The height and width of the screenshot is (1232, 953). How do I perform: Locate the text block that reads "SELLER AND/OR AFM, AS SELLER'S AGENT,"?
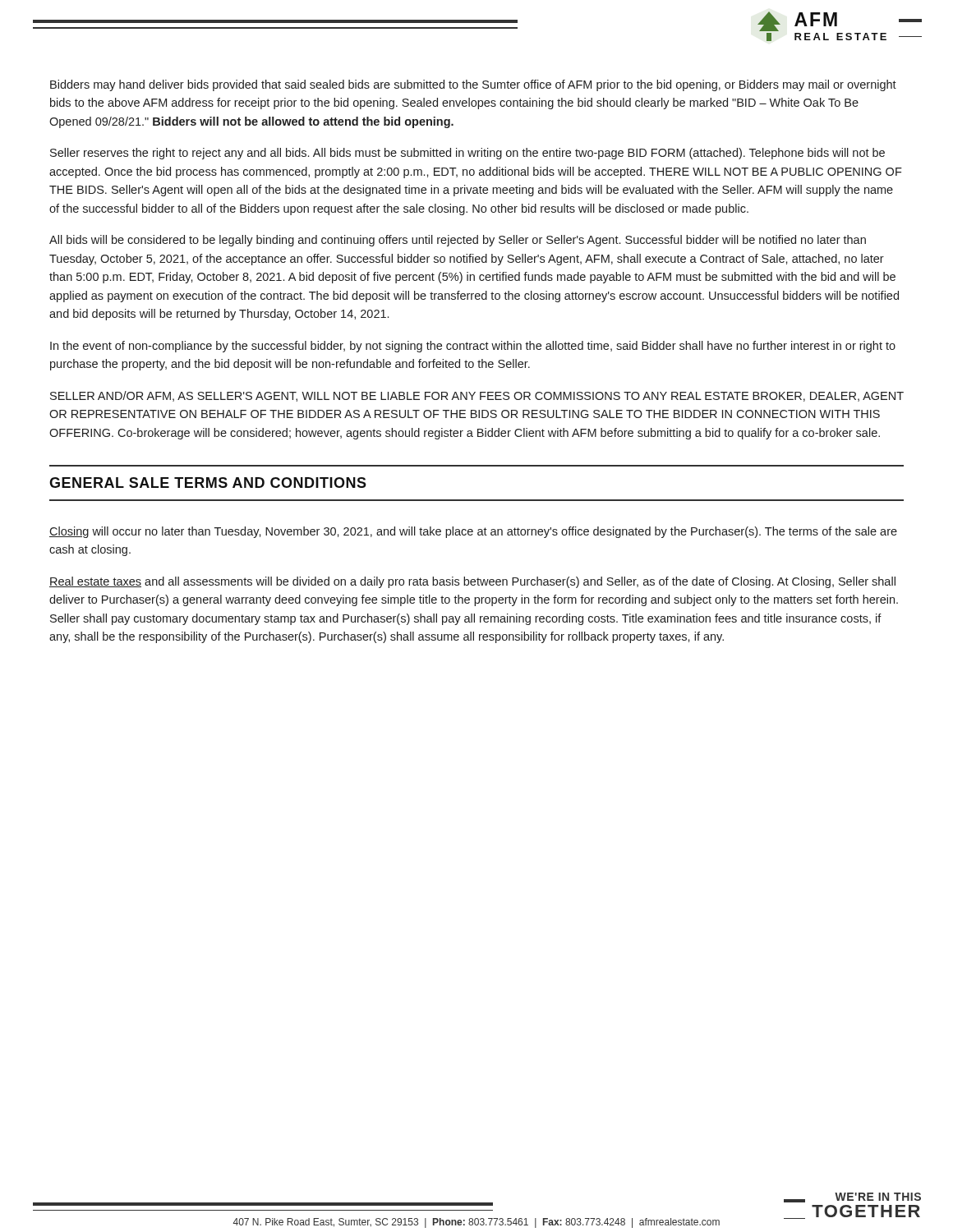pos(476,414)
